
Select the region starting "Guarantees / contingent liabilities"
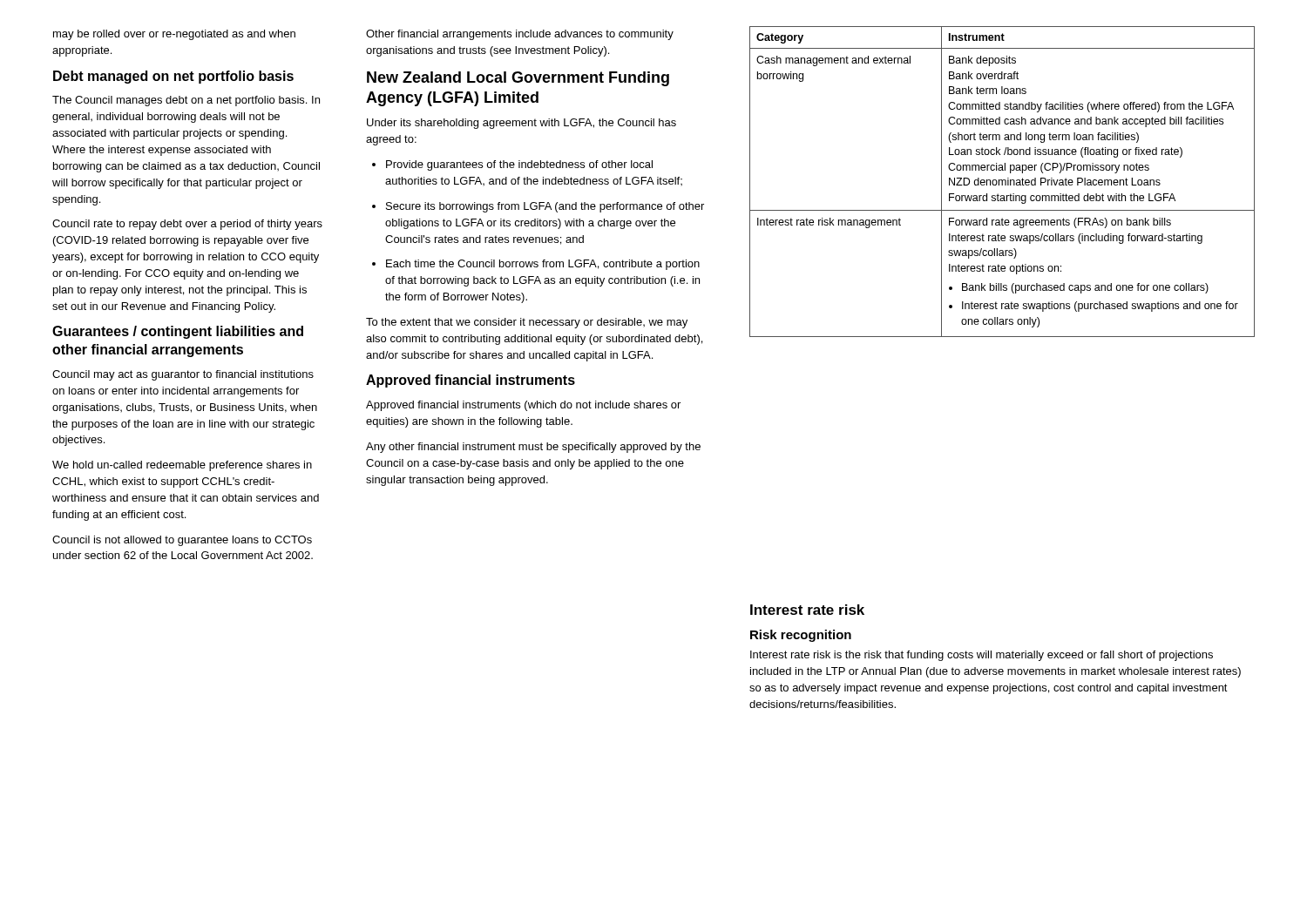[187, 342]
